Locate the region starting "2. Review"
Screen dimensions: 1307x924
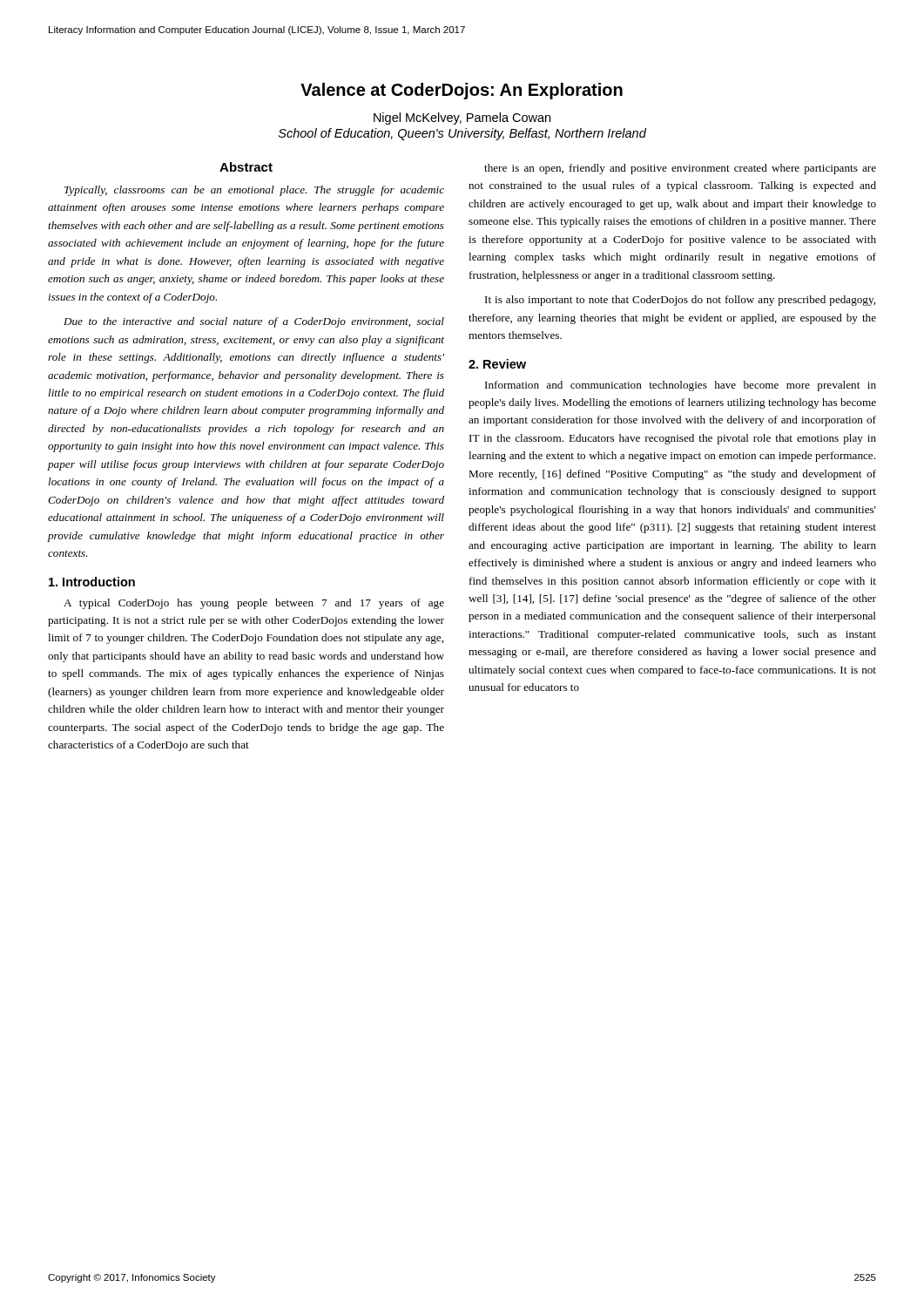click(497, 364)
